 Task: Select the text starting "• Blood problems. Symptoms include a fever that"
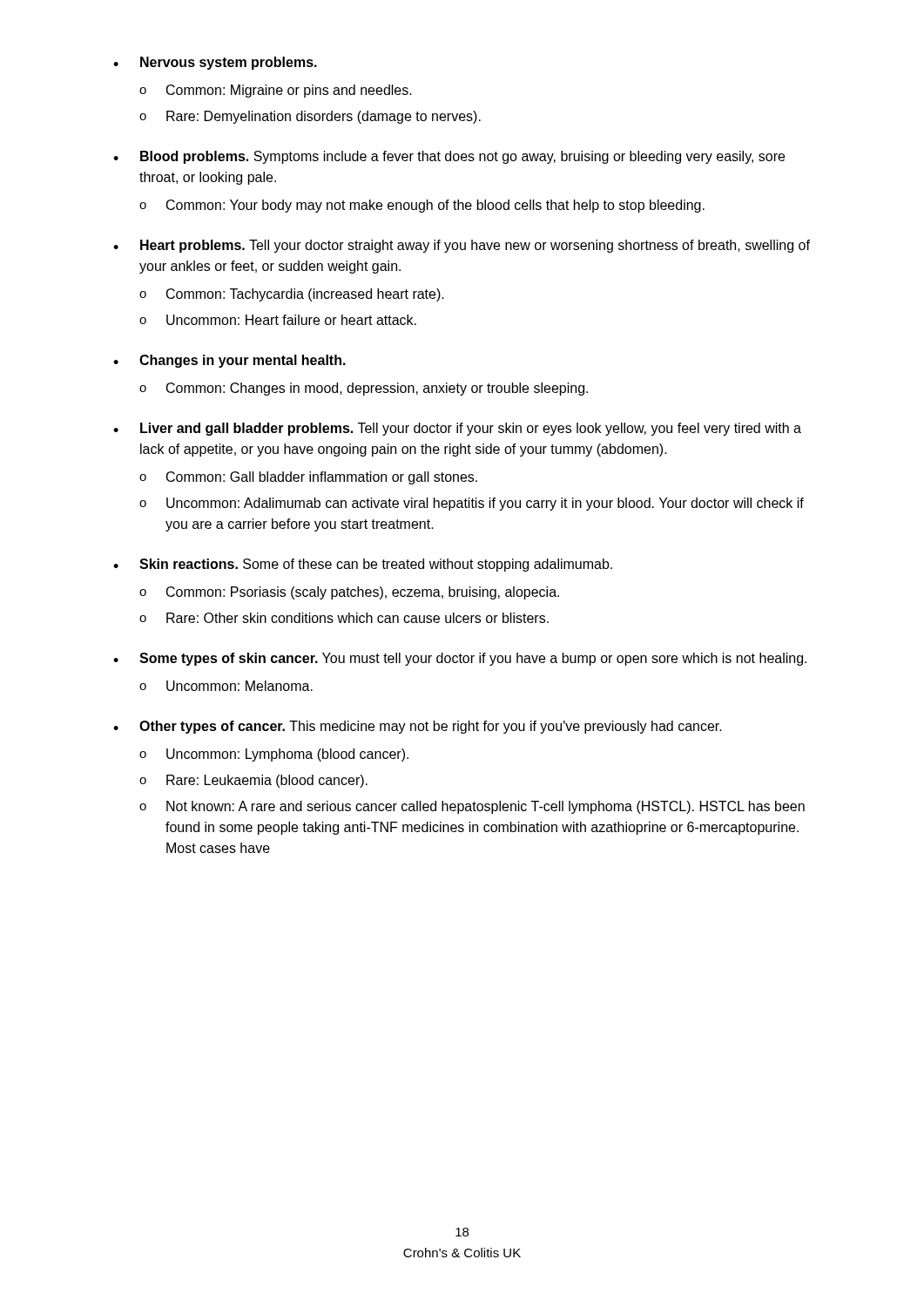(x=449, y=157)
